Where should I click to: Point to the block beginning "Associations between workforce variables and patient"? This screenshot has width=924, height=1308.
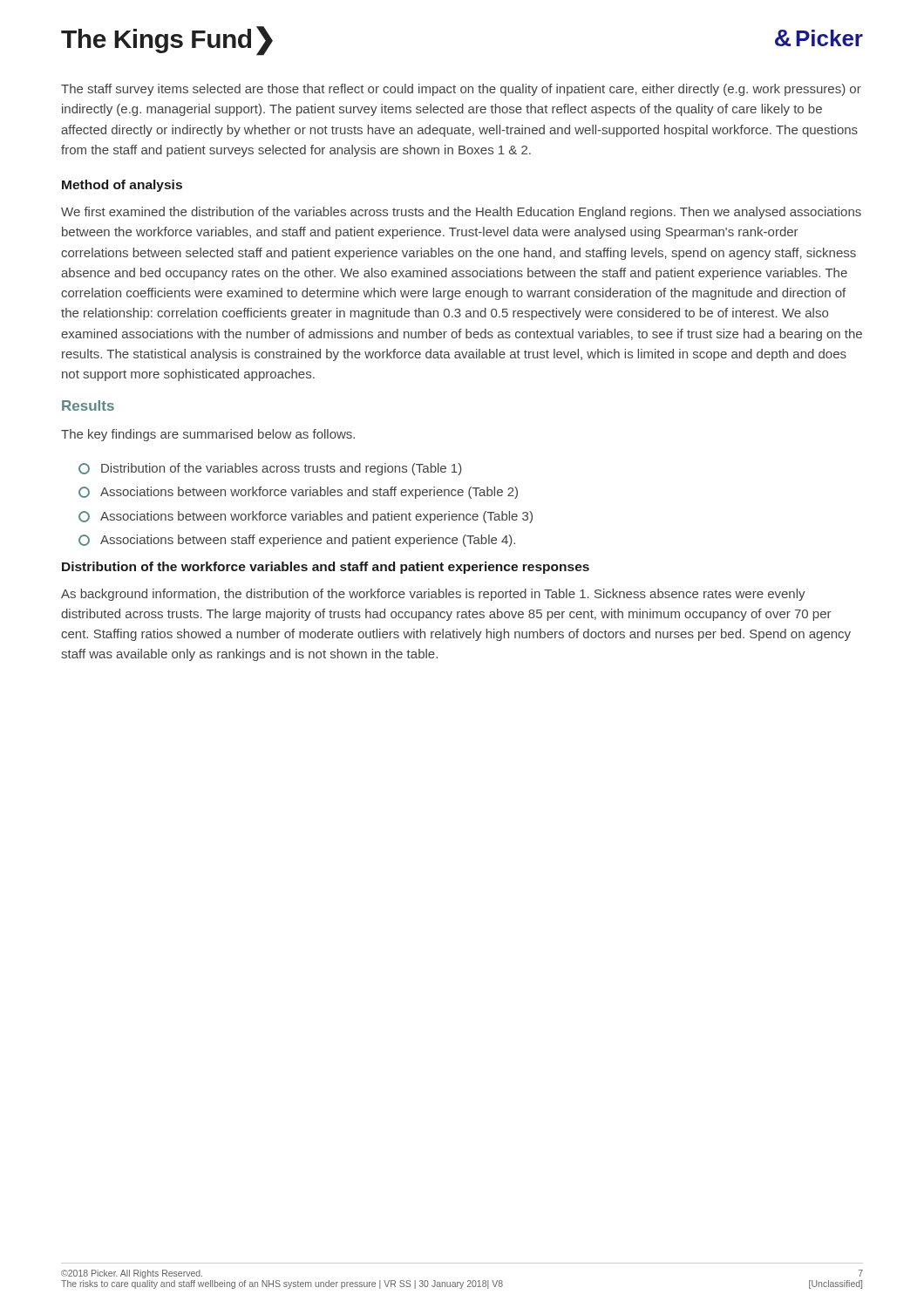306,516
